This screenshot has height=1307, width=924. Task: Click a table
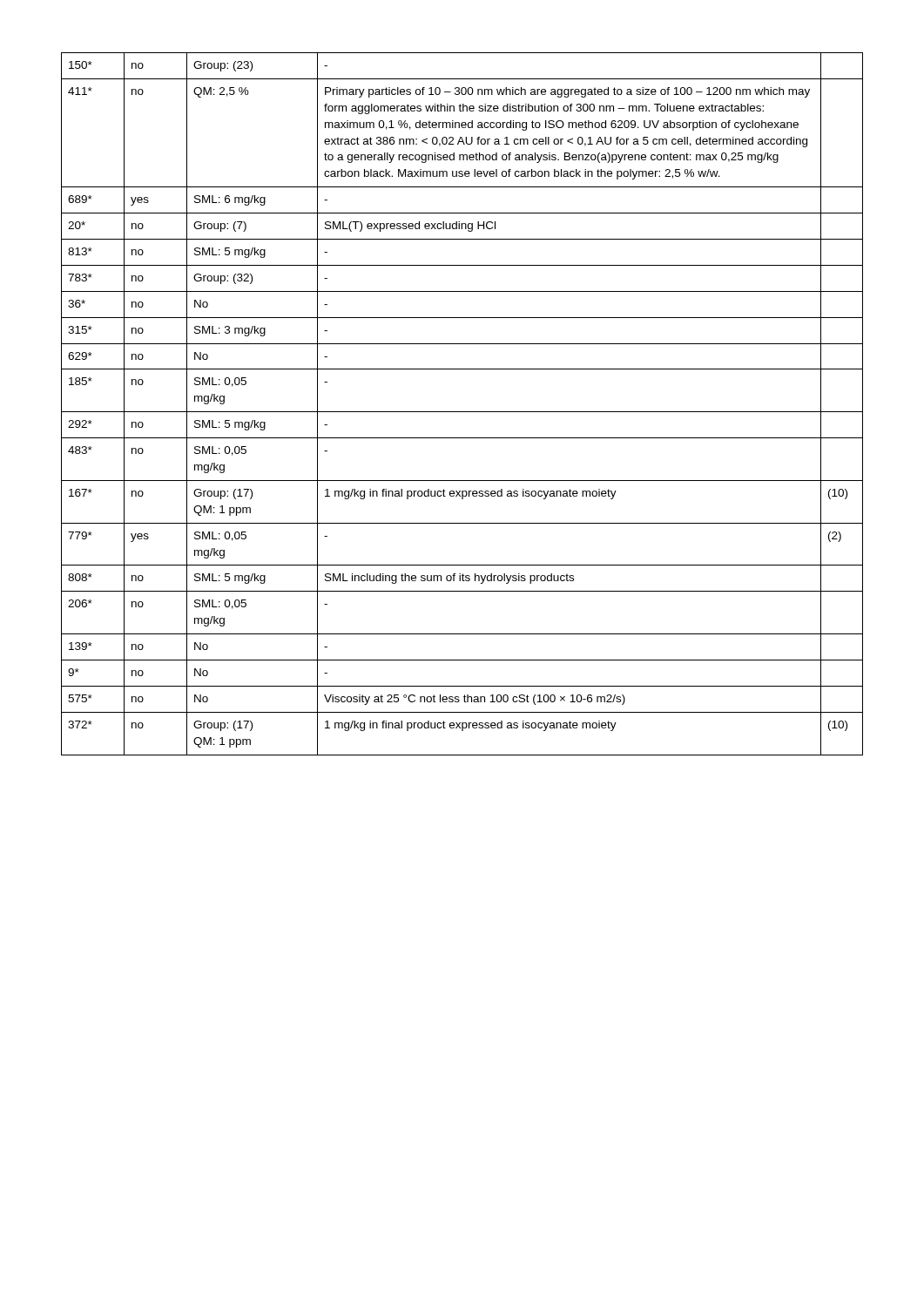pos(462,404)
